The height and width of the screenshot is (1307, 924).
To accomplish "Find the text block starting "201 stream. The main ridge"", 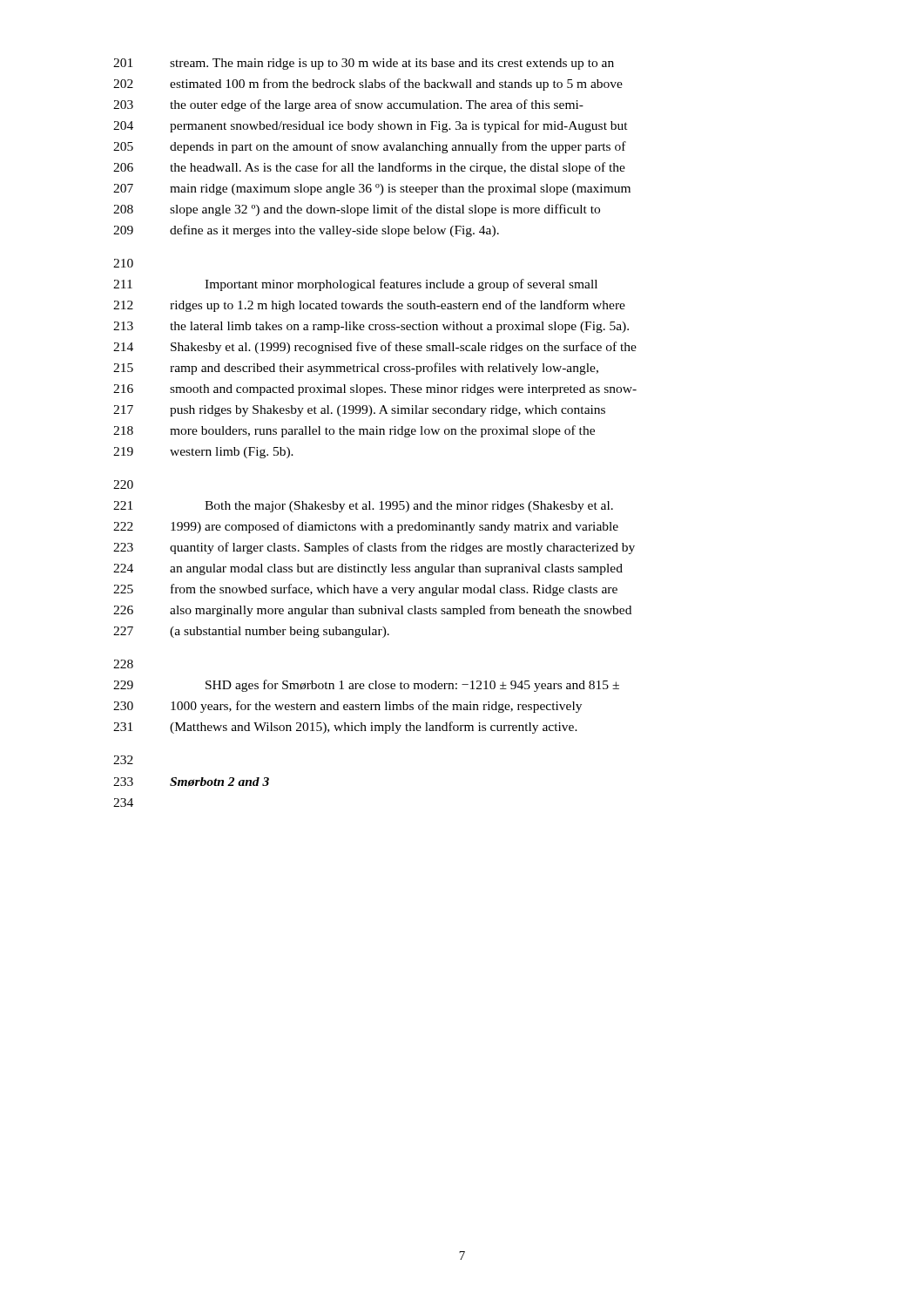I will [x=471, y=146].
